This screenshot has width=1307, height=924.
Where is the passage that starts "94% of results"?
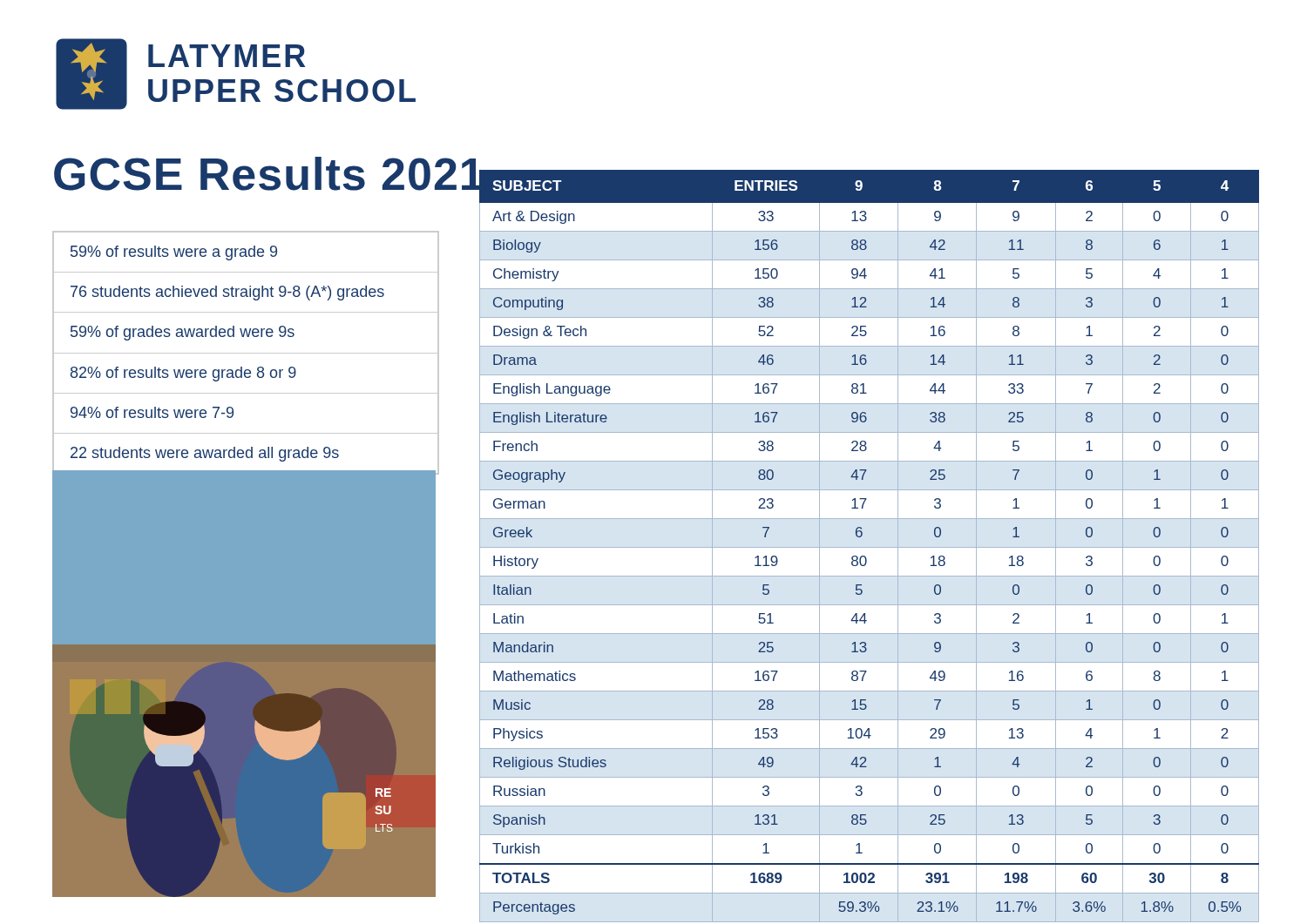point(152,413)
